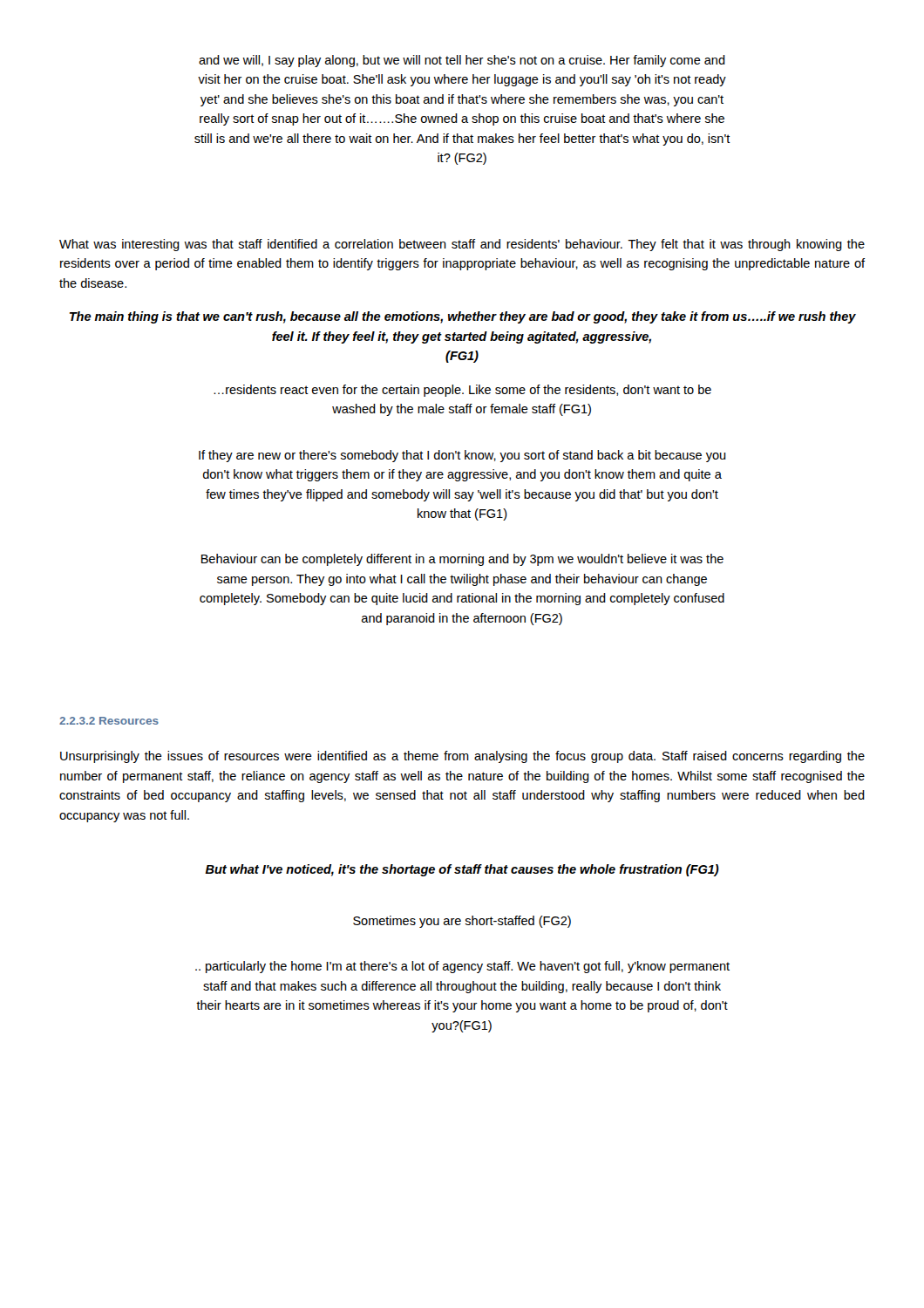Click on the text block that reads "The main thing is that we"
Image resolution: width=924 pixels, height=1308 pixels.
tap(462, 337)
